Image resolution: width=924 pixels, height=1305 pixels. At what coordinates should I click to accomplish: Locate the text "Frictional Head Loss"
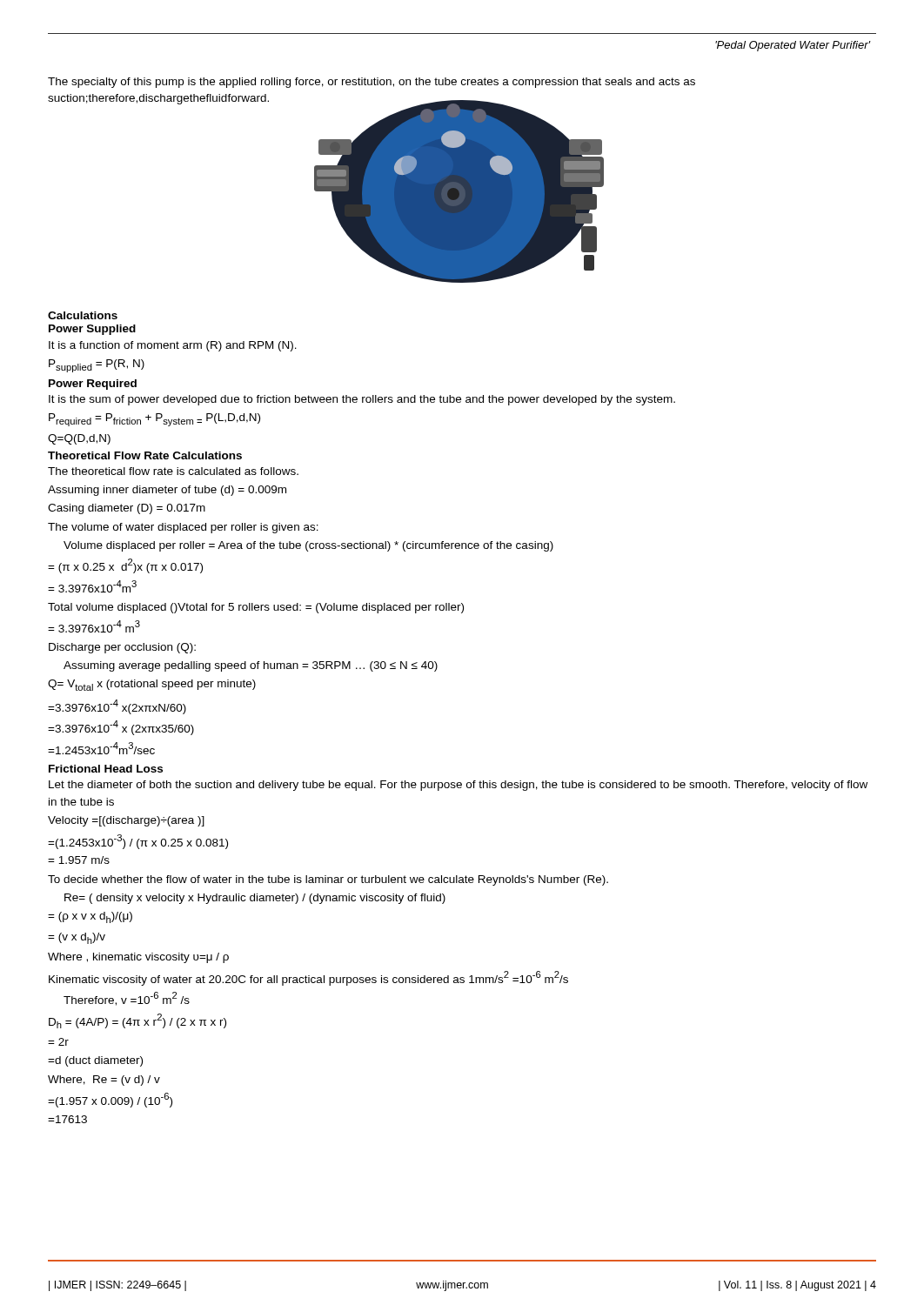[x=106, y=769]
